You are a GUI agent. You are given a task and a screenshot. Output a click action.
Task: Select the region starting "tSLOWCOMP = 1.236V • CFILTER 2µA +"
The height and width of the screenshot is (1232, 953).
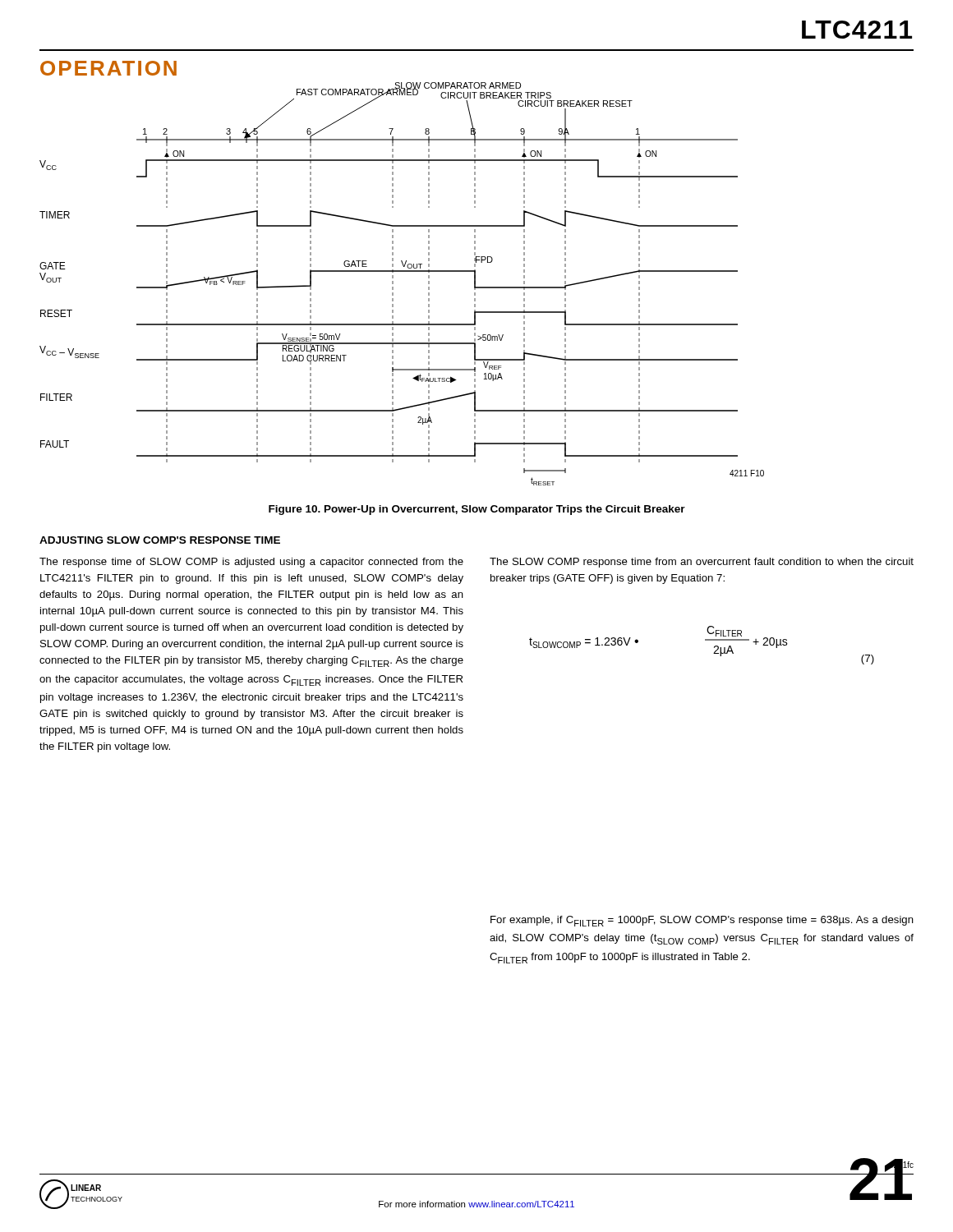click(x=702, y=642)
